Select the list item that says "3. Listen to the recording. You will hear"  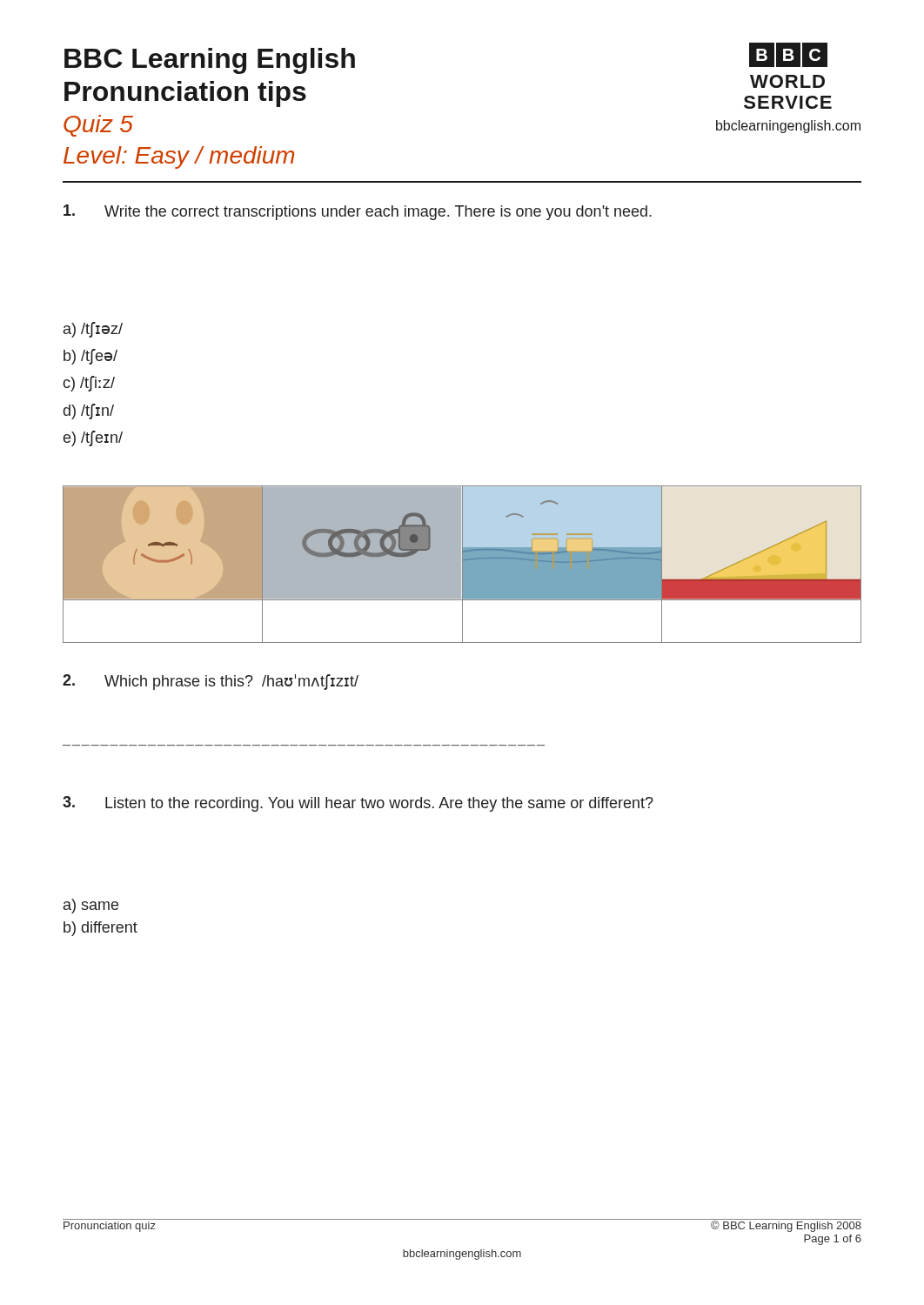pyautogui.click(x=462, y=803)
